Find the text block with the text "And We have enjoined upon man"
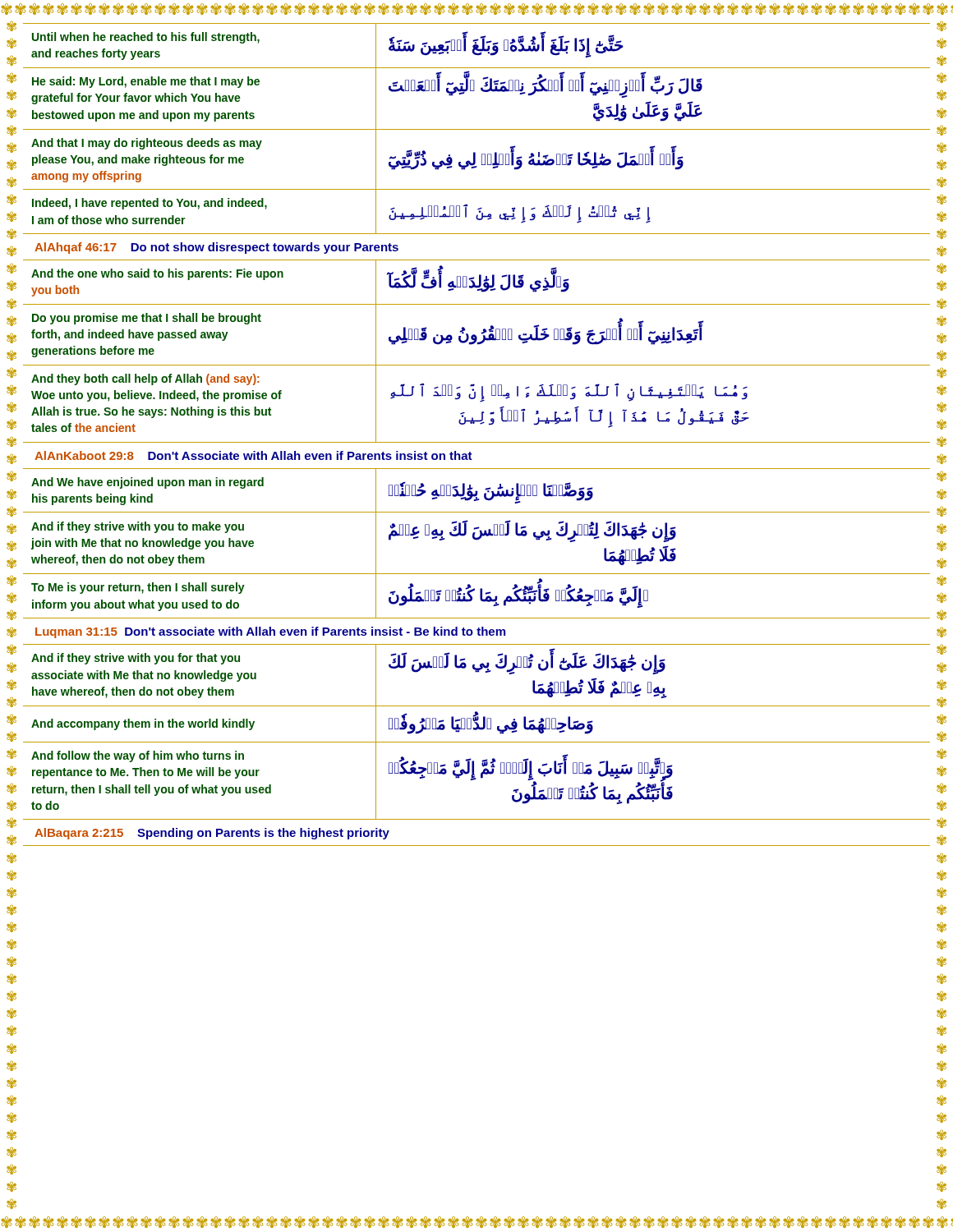Screen dimensions: 1232x953 (x=476, y=490)
